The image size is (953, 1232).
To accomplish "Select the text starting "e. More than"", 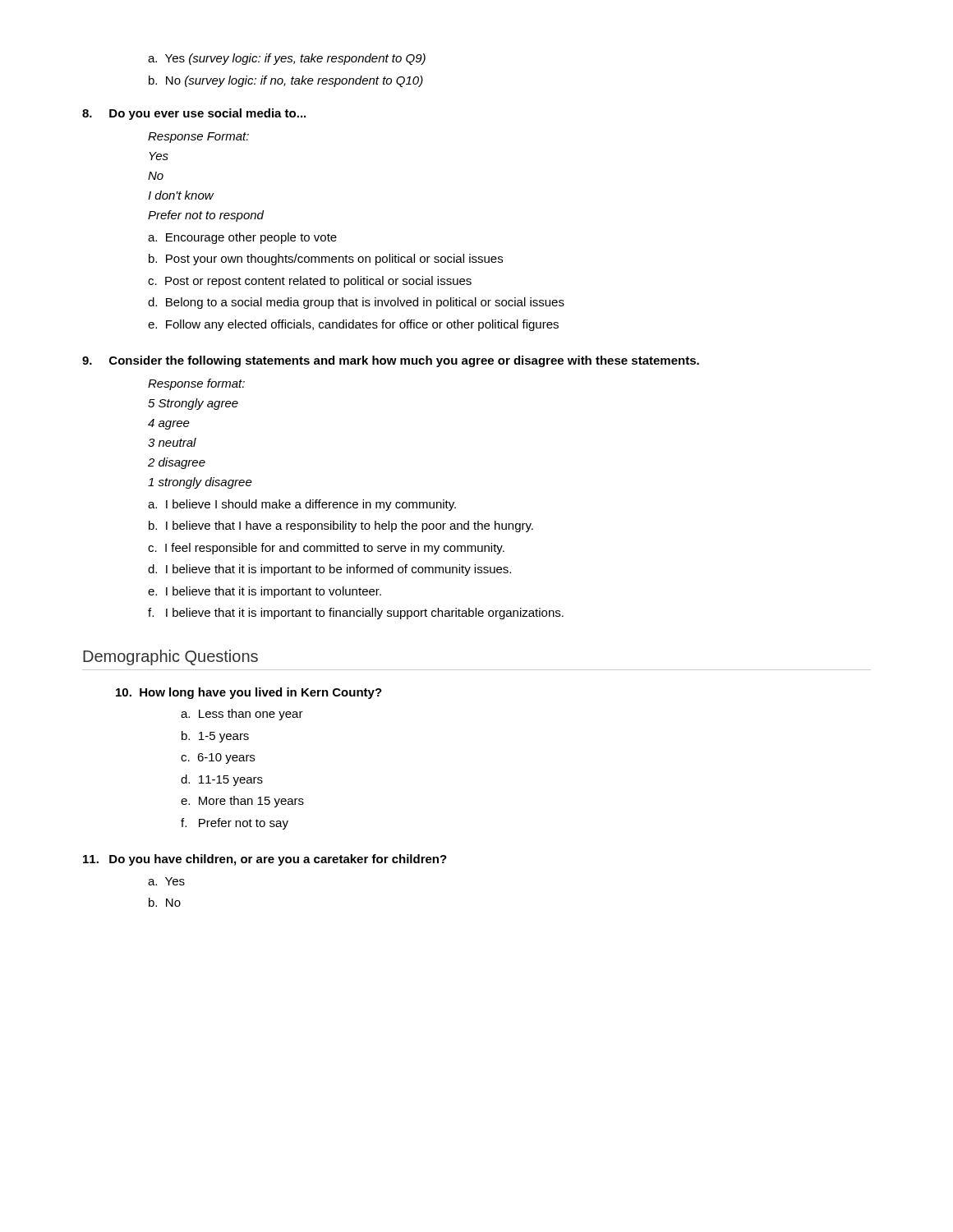I will click(x=242, y=800).
